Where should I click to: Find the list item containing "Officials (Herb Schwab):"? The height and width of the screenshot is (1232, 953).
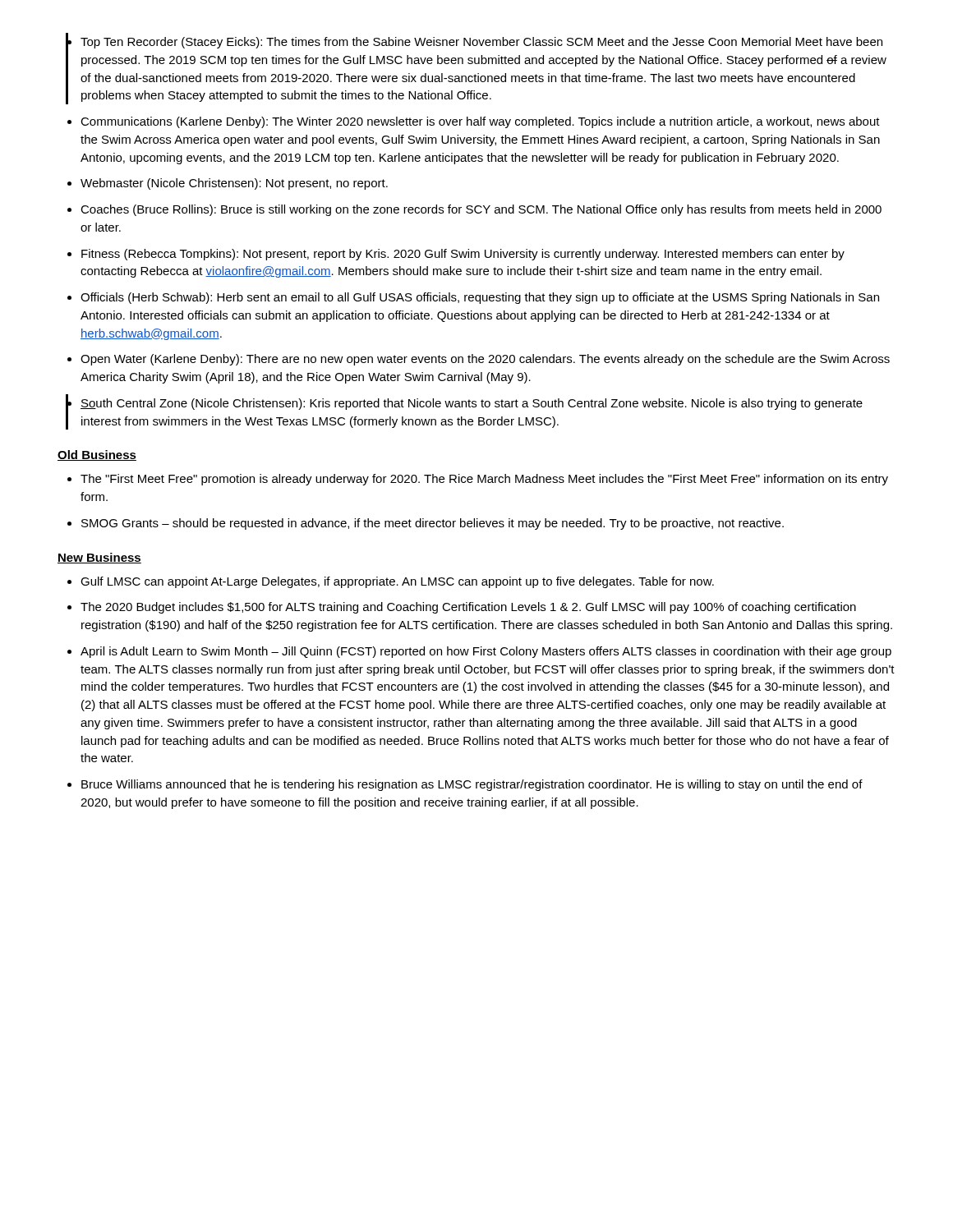tap(480, 315)
